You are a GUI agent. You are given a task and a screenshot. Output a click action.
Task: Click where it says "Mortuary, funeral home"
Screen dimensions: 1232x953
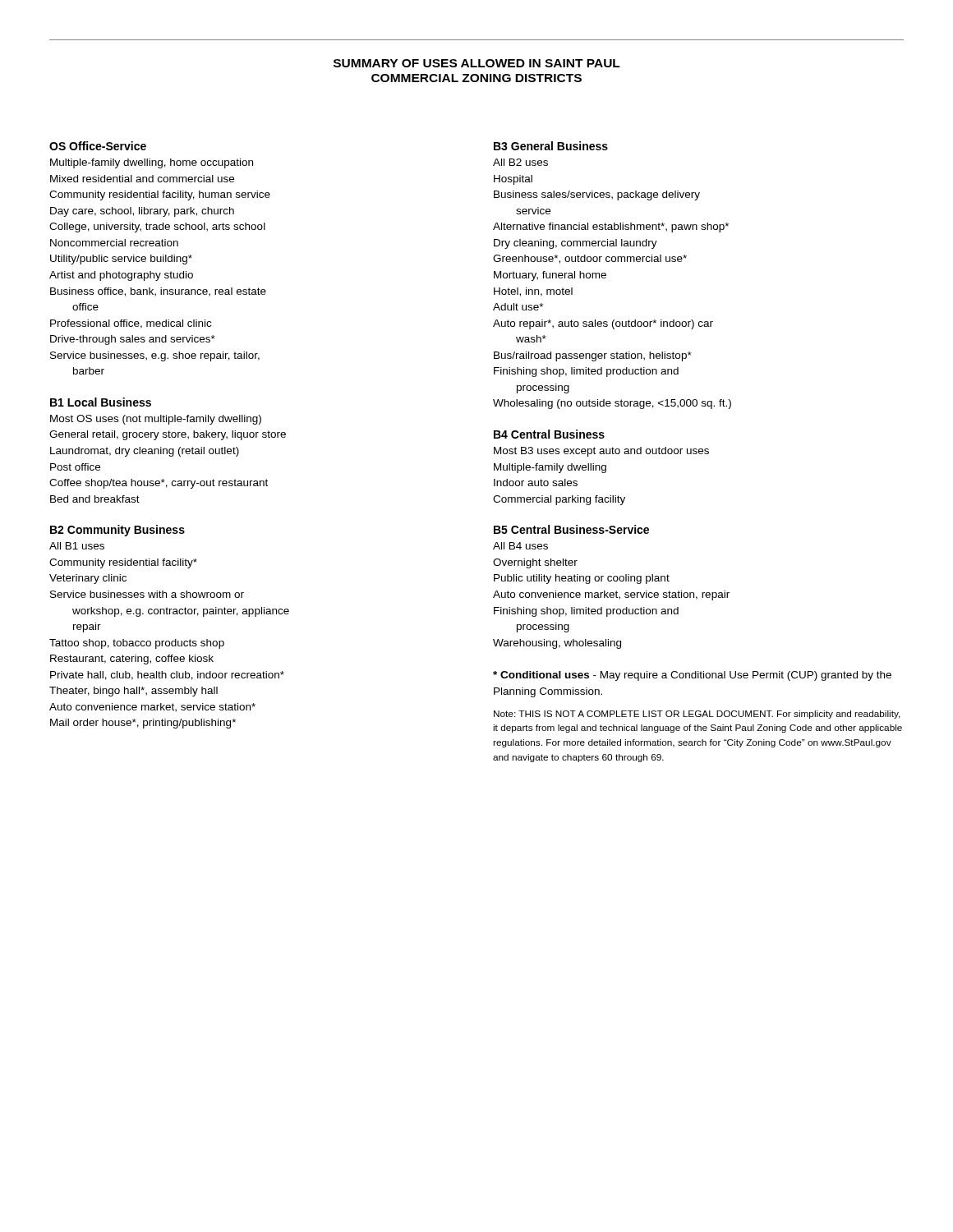(x=550, y=275)
